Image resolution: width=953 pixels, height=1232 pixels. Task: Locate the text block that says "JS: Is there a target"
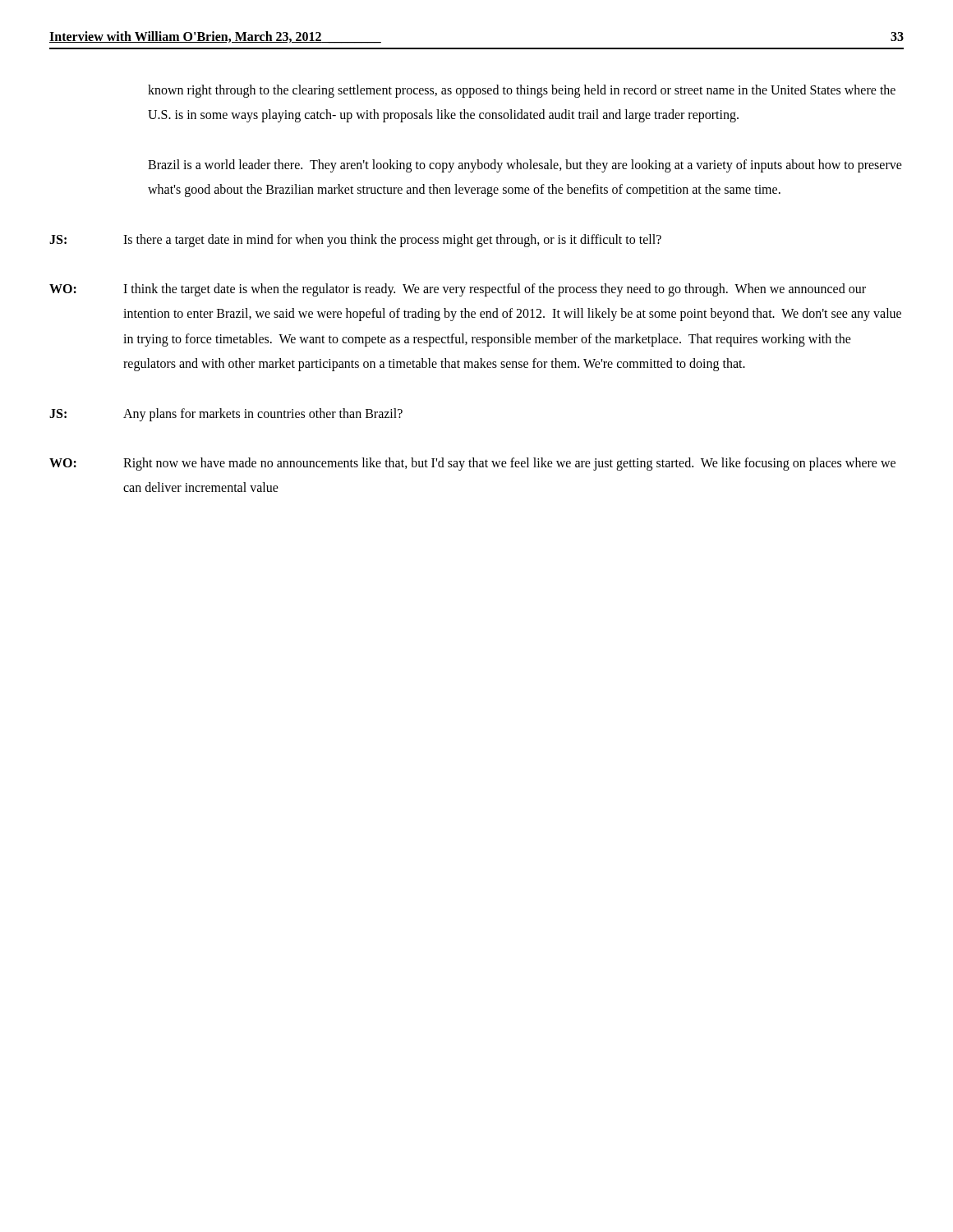[x=476, y=240]
